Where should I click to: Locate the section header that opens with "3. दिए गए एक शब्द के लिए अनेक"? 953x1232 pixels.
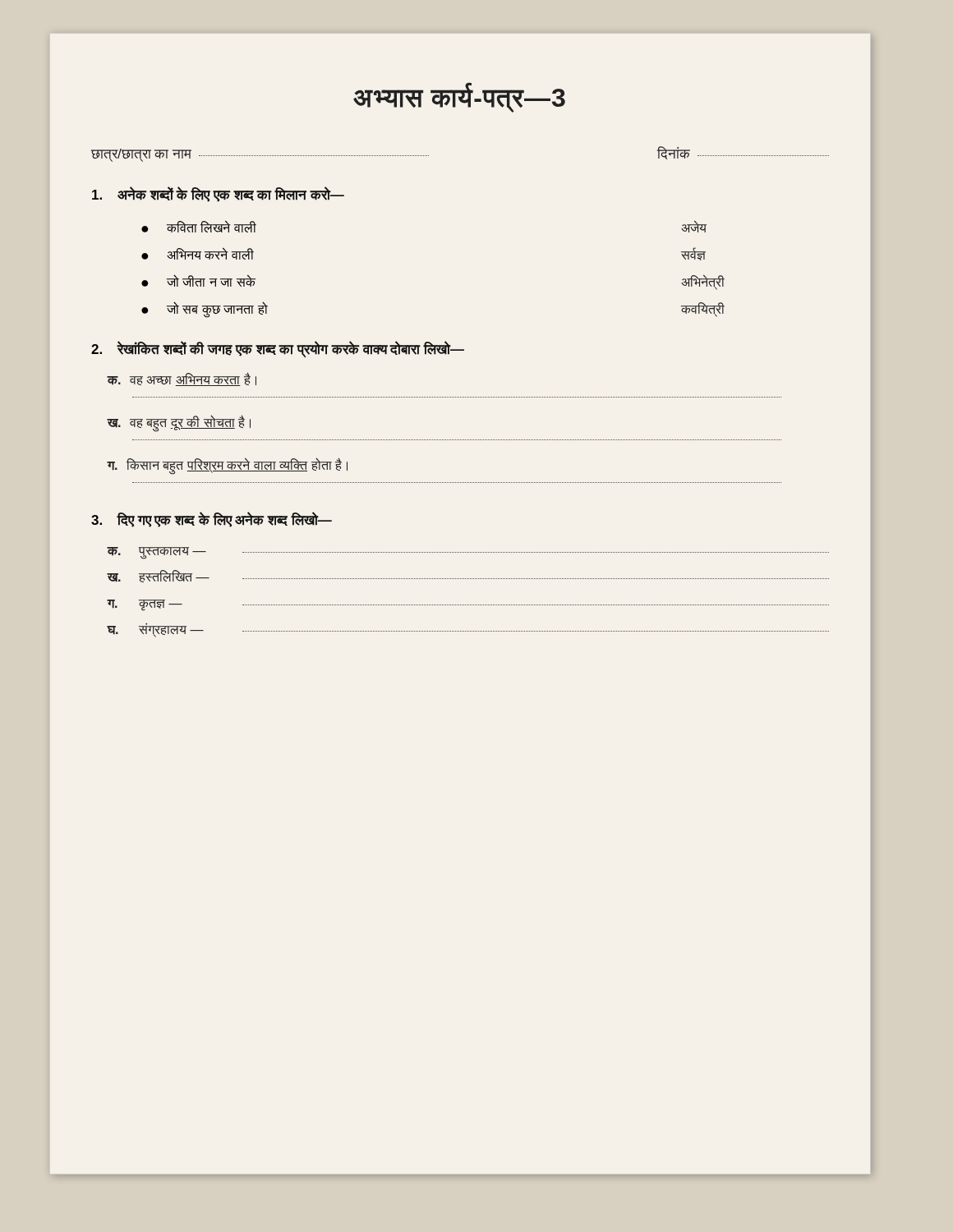(212, 520)
